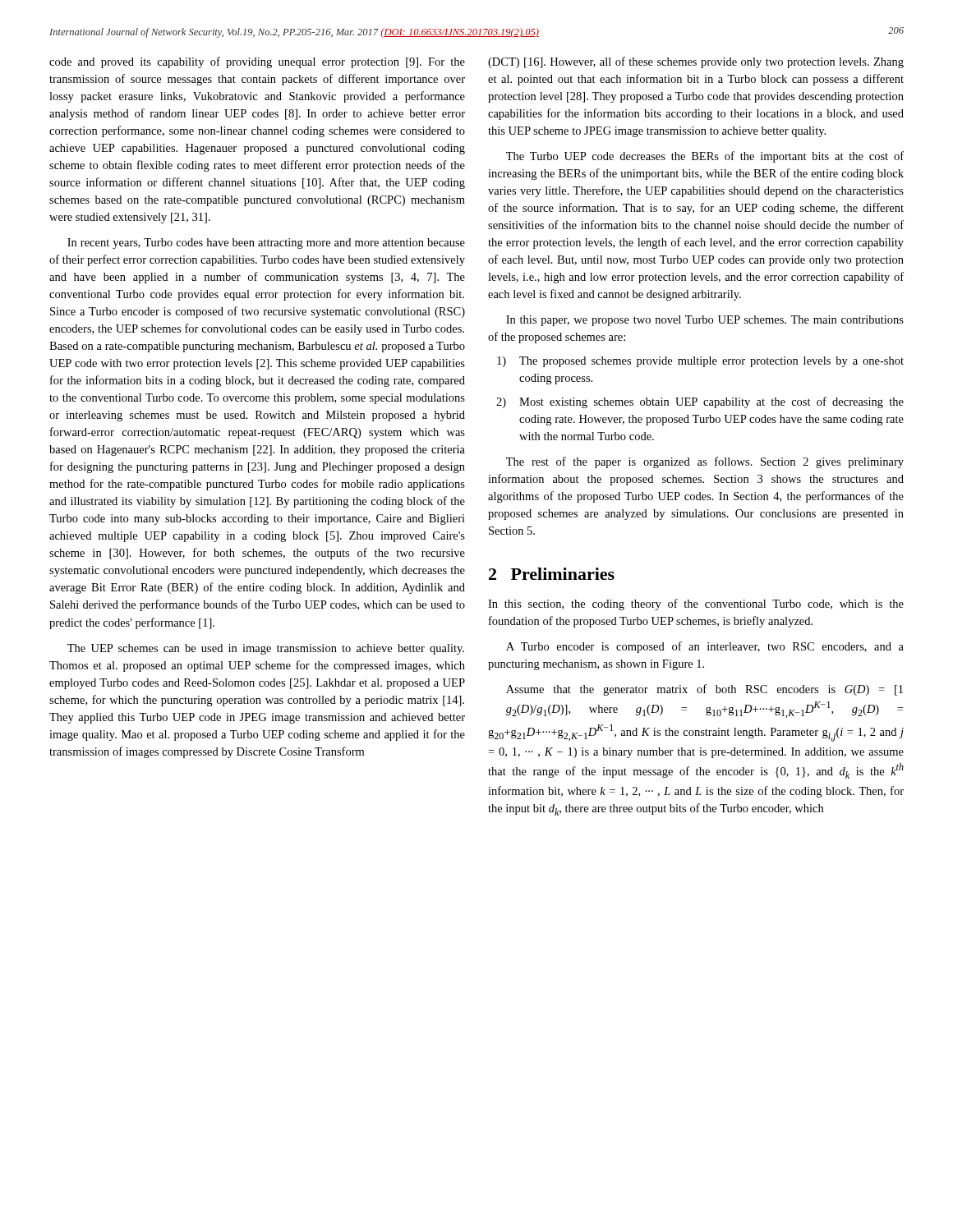Click on the region starting "The UEP schemes"
The height and width of the screenshot is (1232, 953).
pyautogui.click(x=257, y=700)
